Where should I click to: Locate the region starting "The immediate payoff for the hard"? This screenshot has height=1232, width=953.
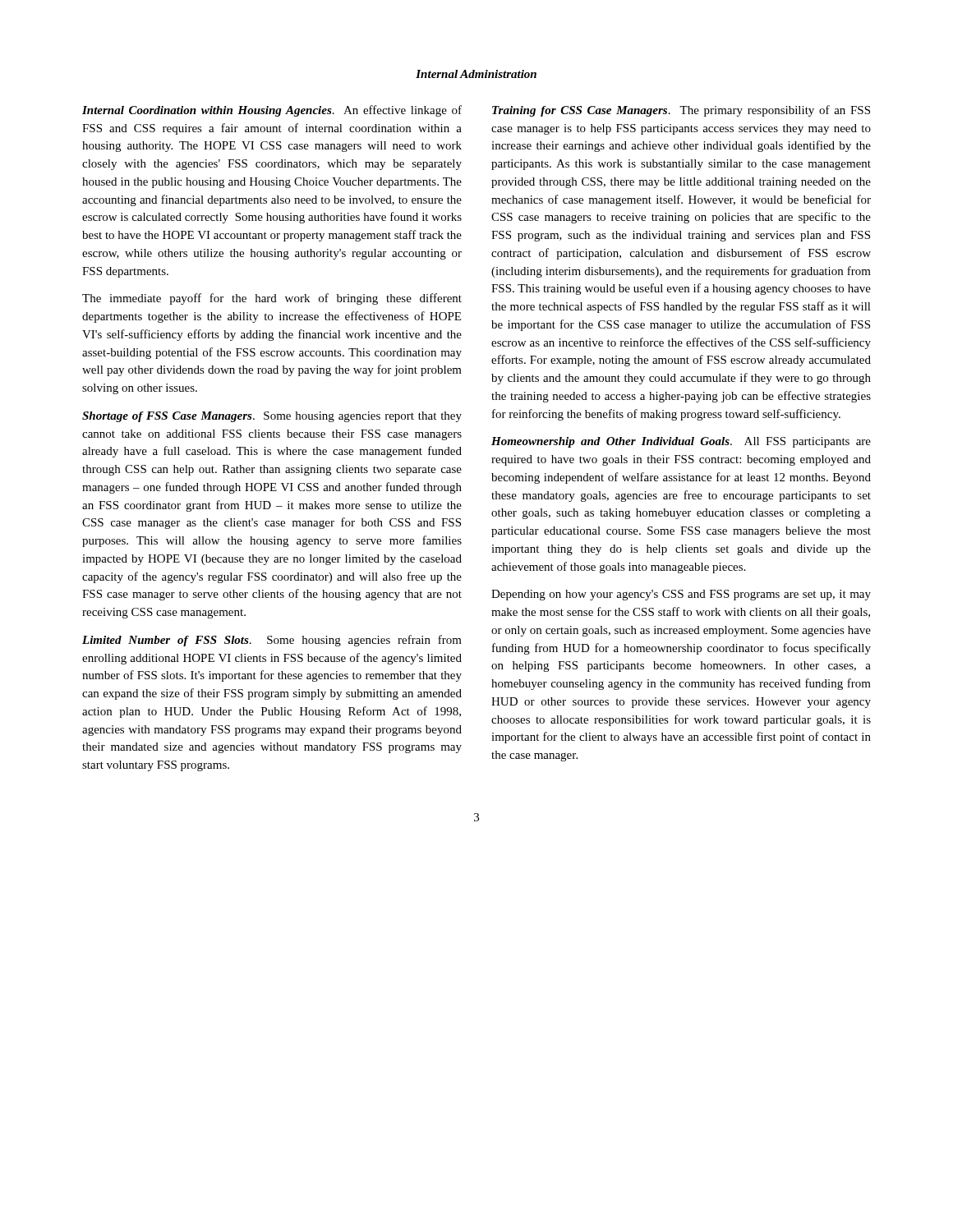[x=272, y=343]
